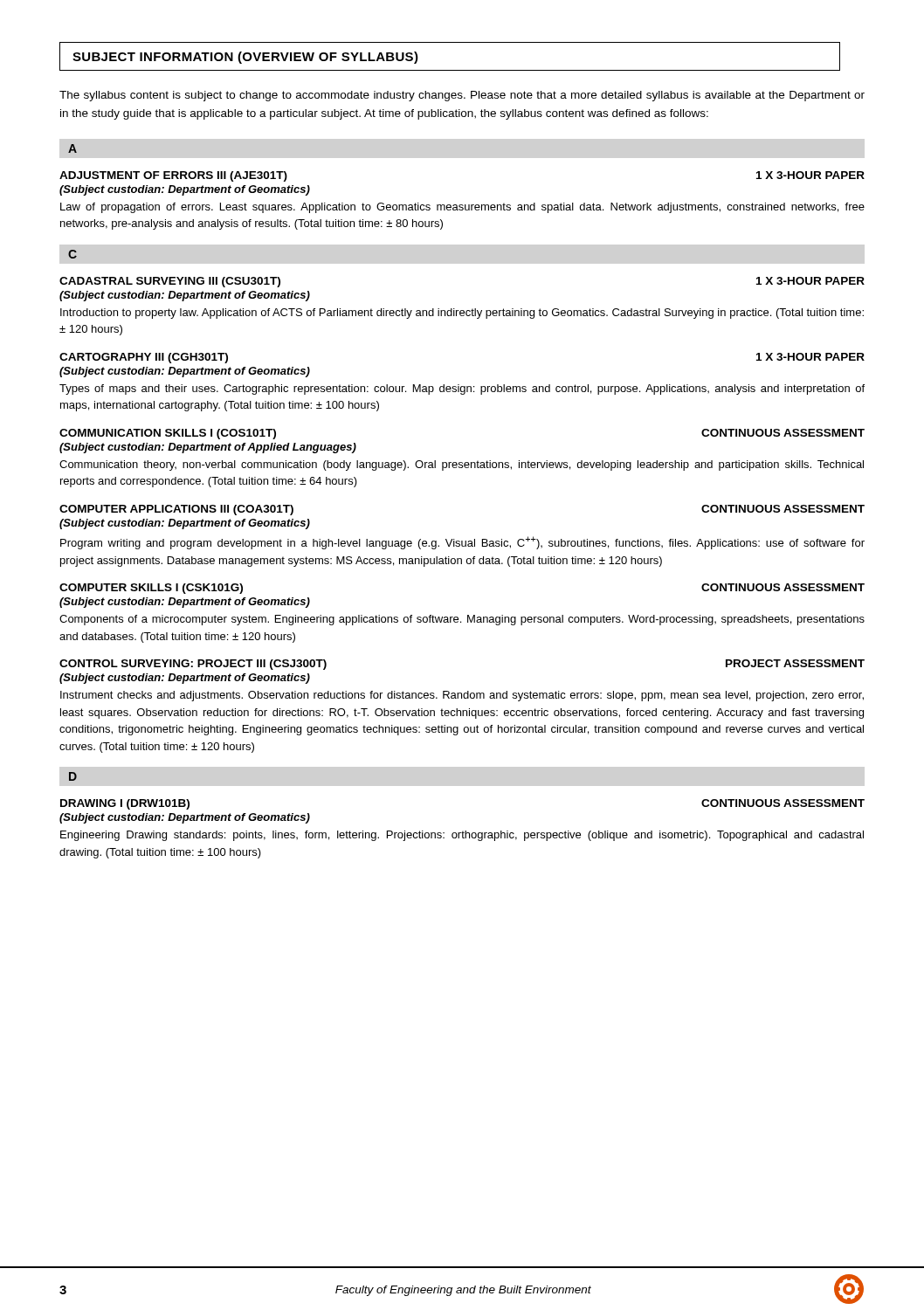Point to the block beginning "CONTROL SURVEYING: PROJECT III"
Screen dimensions: 1310x924
462,706
